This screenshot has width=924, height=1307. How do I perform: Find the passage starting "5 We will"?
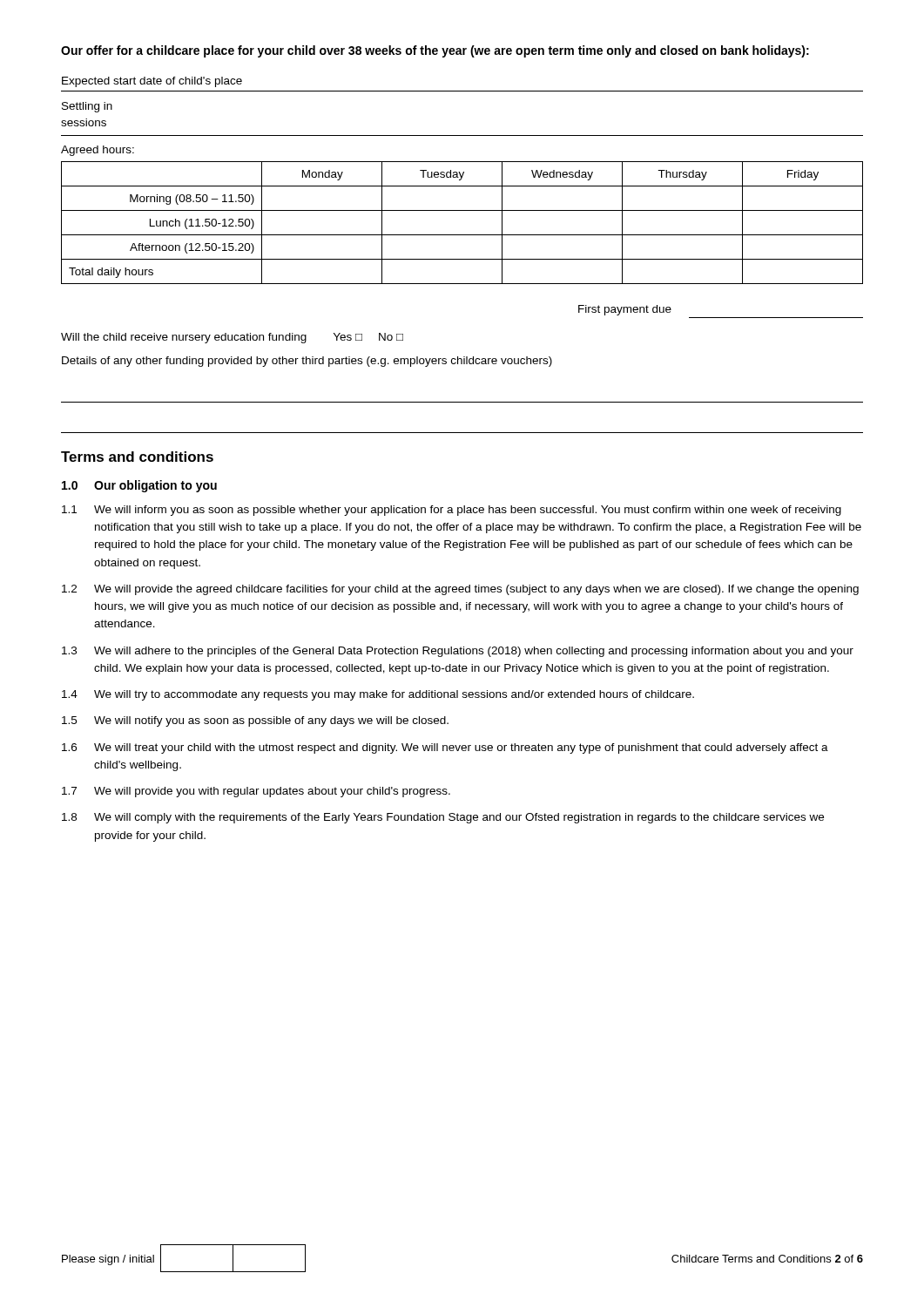(x=255, y=721)
